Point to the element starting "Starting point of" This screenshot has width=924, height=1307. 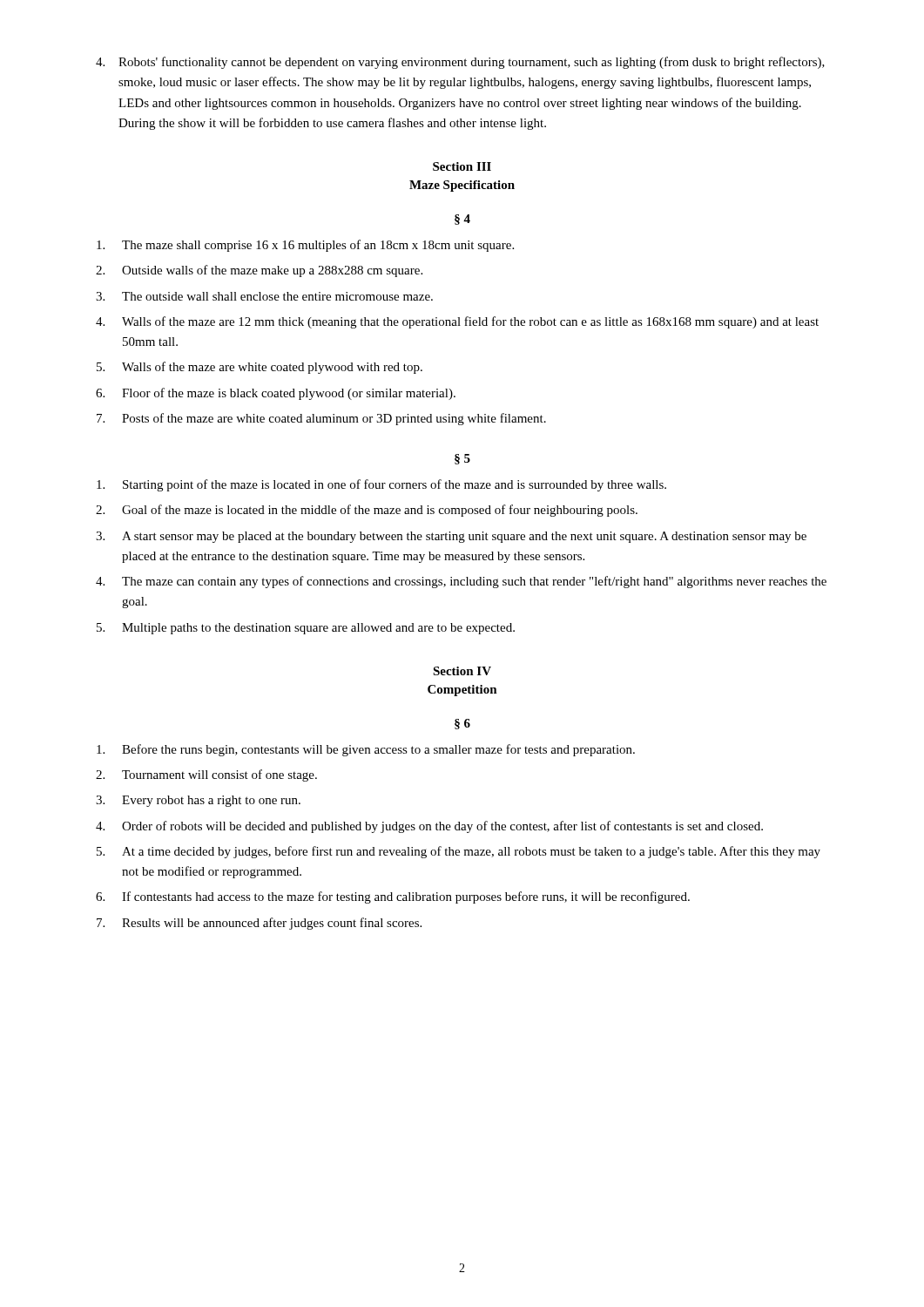point(462,485)
